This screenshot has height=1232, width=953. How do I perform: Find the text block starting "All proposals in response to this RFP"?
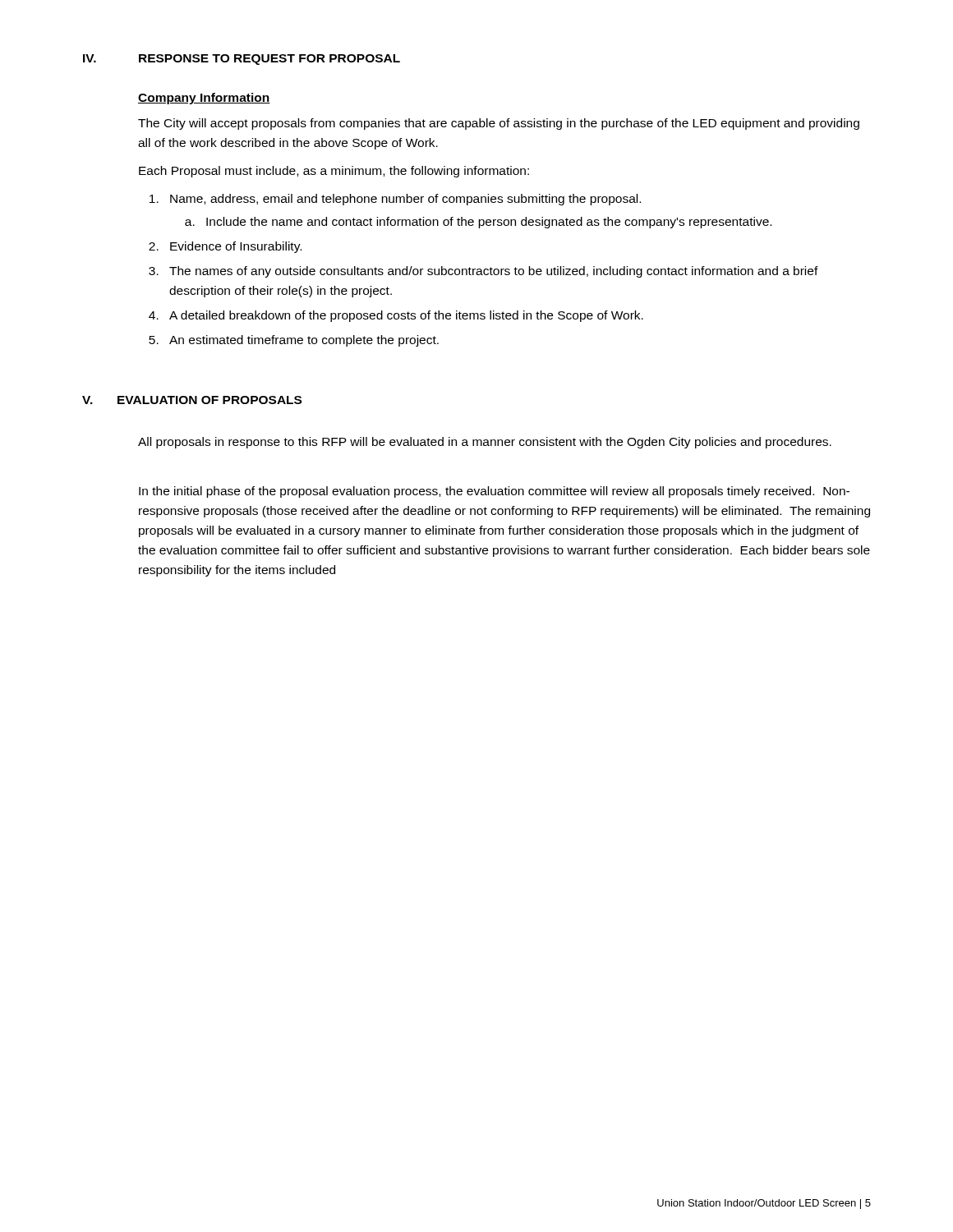coord(485,442)
